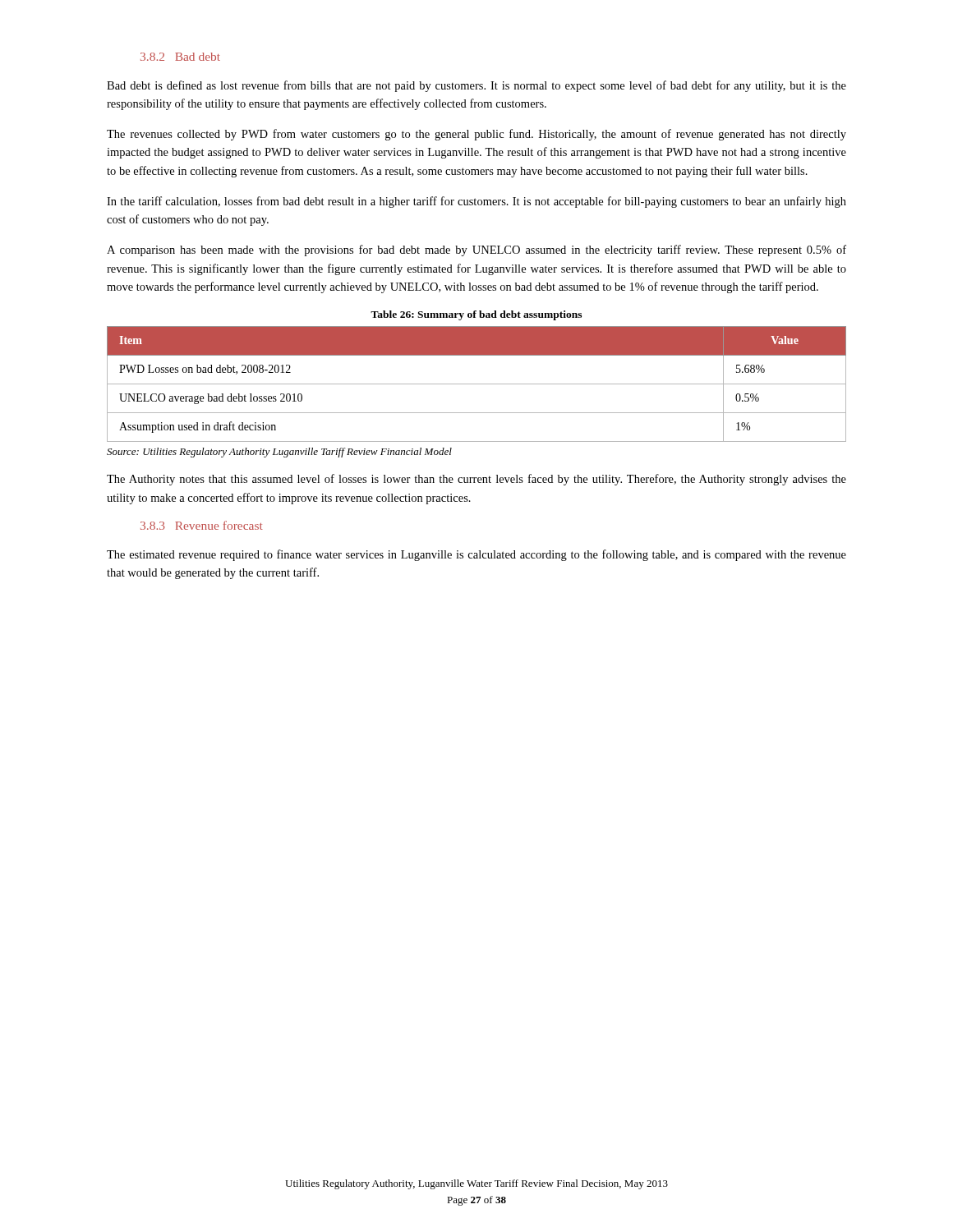Find "3.8.2 Bad debt" on this page
Screen dimensions: 1232x953
point(180,57)
